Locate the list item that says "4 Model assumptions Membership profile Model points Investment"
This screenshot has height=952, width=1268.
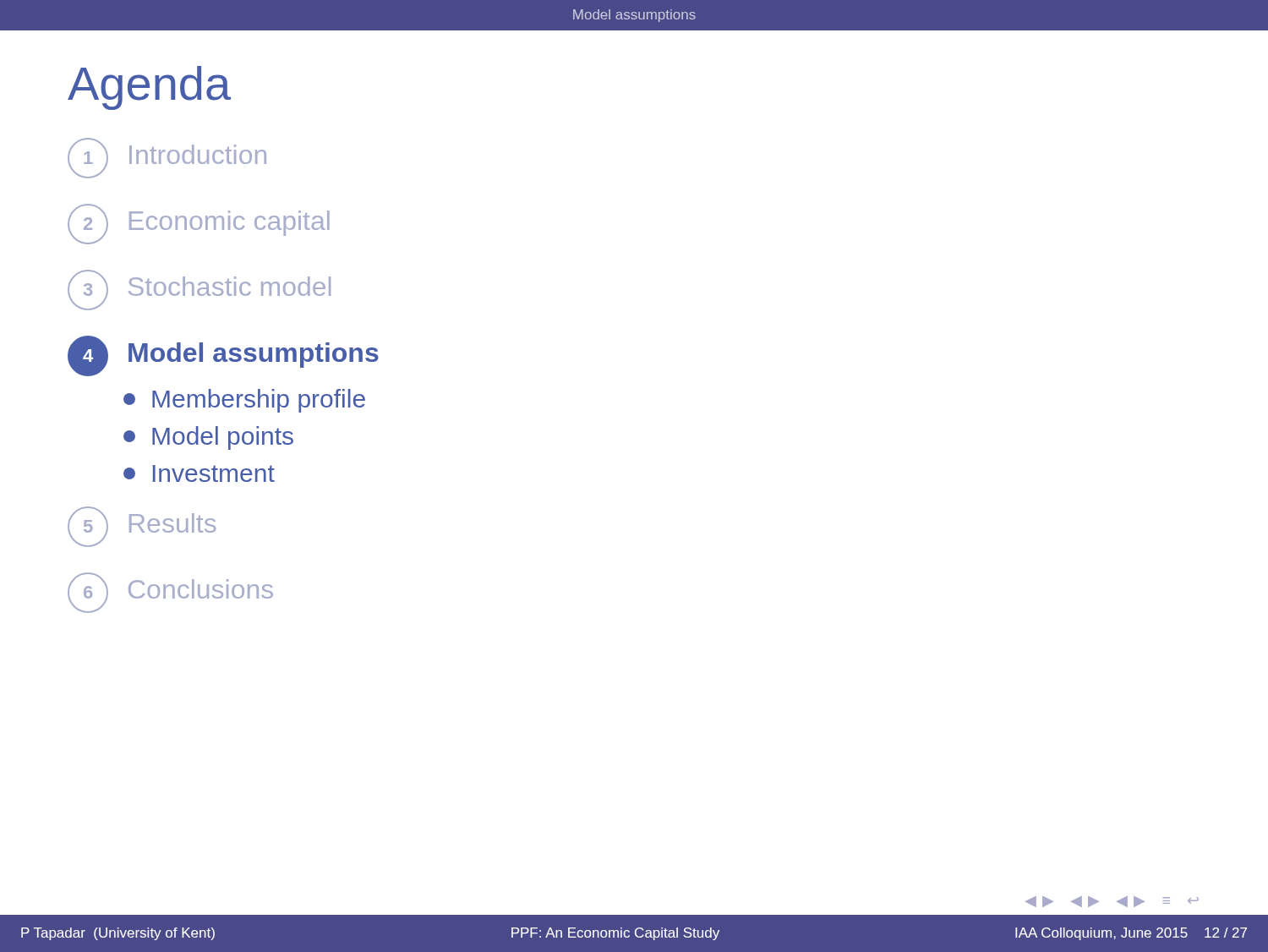223,356
